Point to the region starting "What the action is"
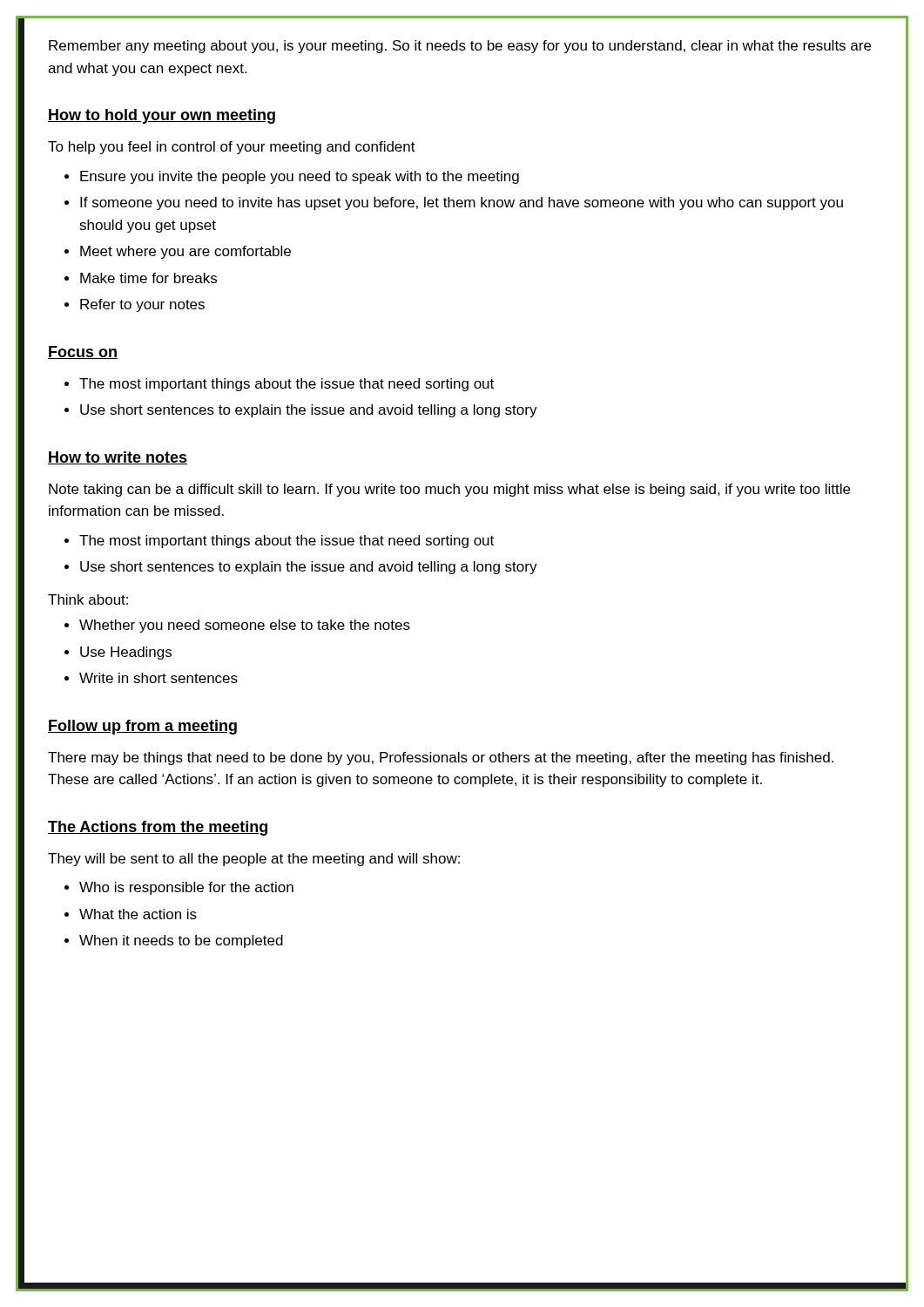924x1307 pixels. (x=138, y=914)
